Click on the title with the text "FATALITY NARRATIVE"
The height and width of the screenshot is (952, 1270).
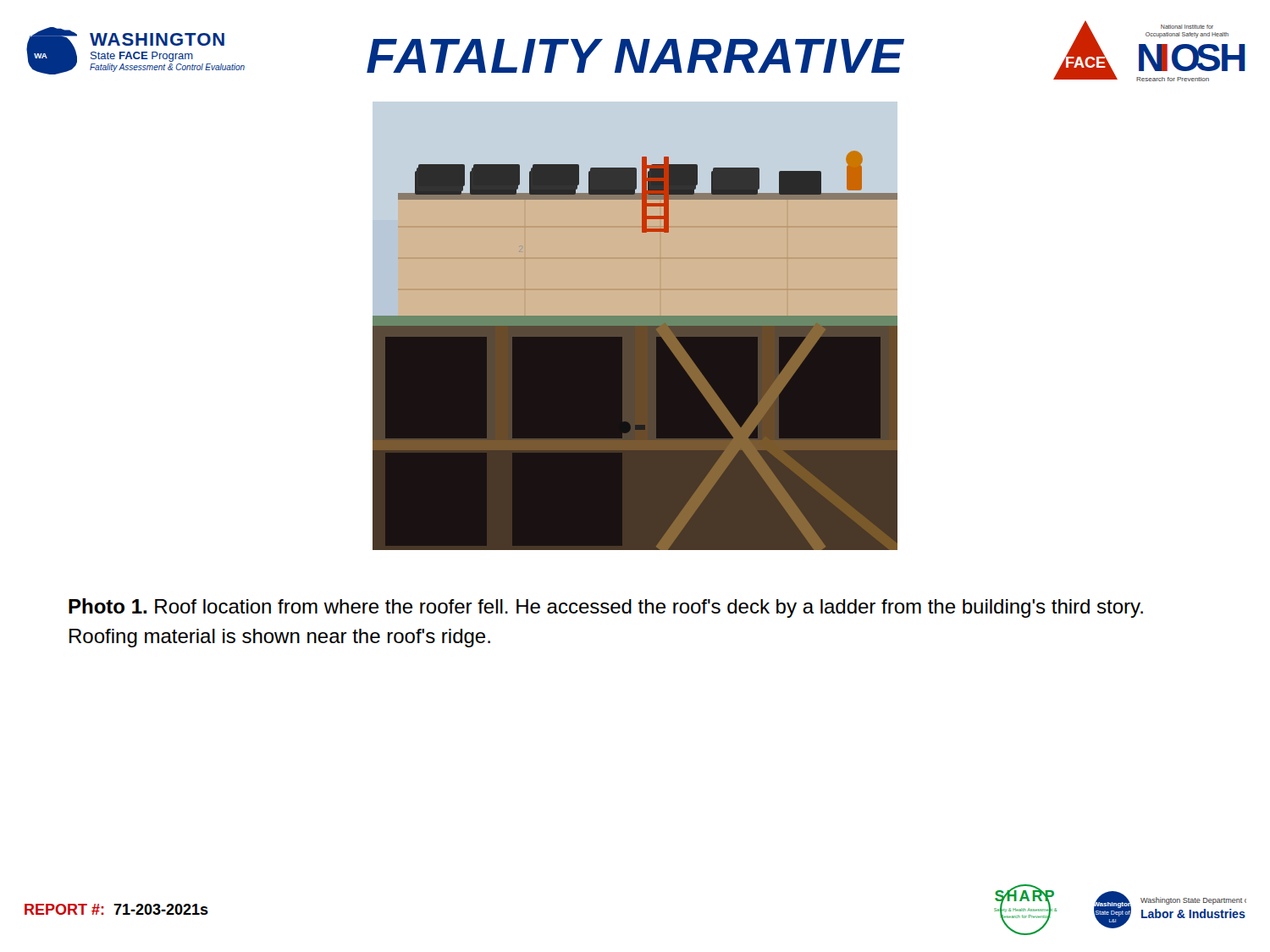[635, 55]
